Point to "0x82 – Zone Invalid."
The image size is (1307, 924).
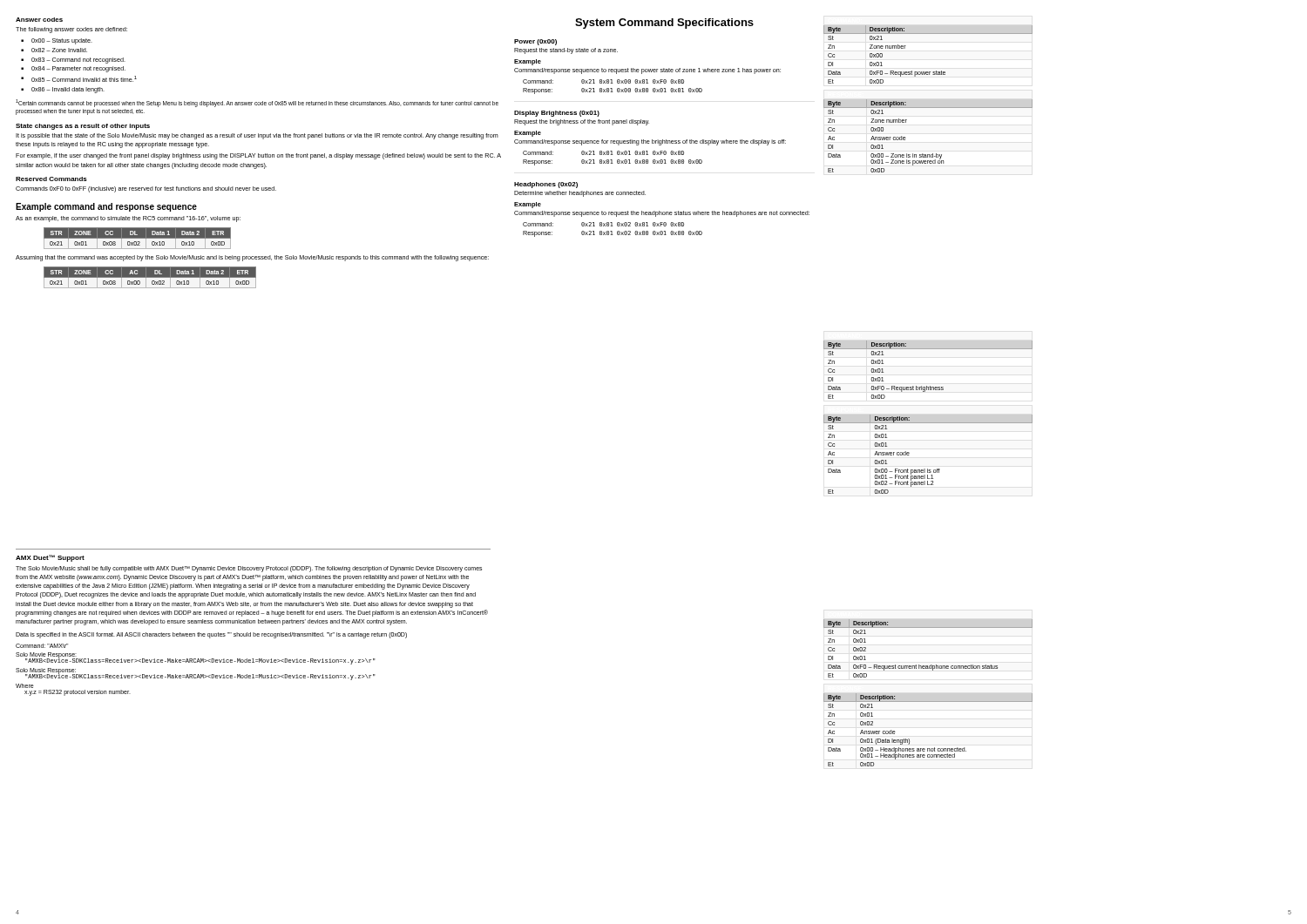pos(60,50)
